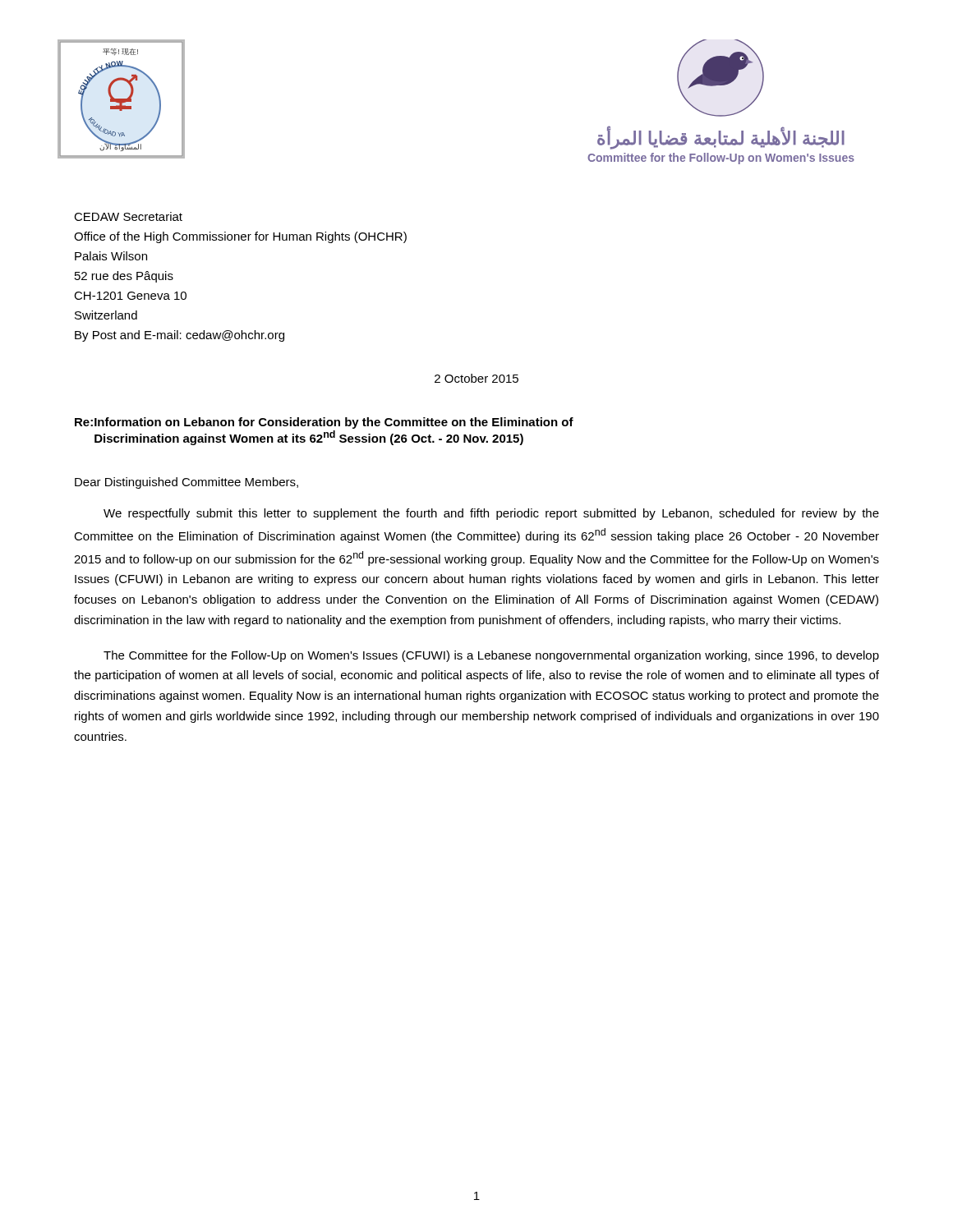Screen dimensions: 1232x953
Task: Find the block on this page that starts "The Committee for the Follow-Up on Women's"
Action: coord(476,696)
